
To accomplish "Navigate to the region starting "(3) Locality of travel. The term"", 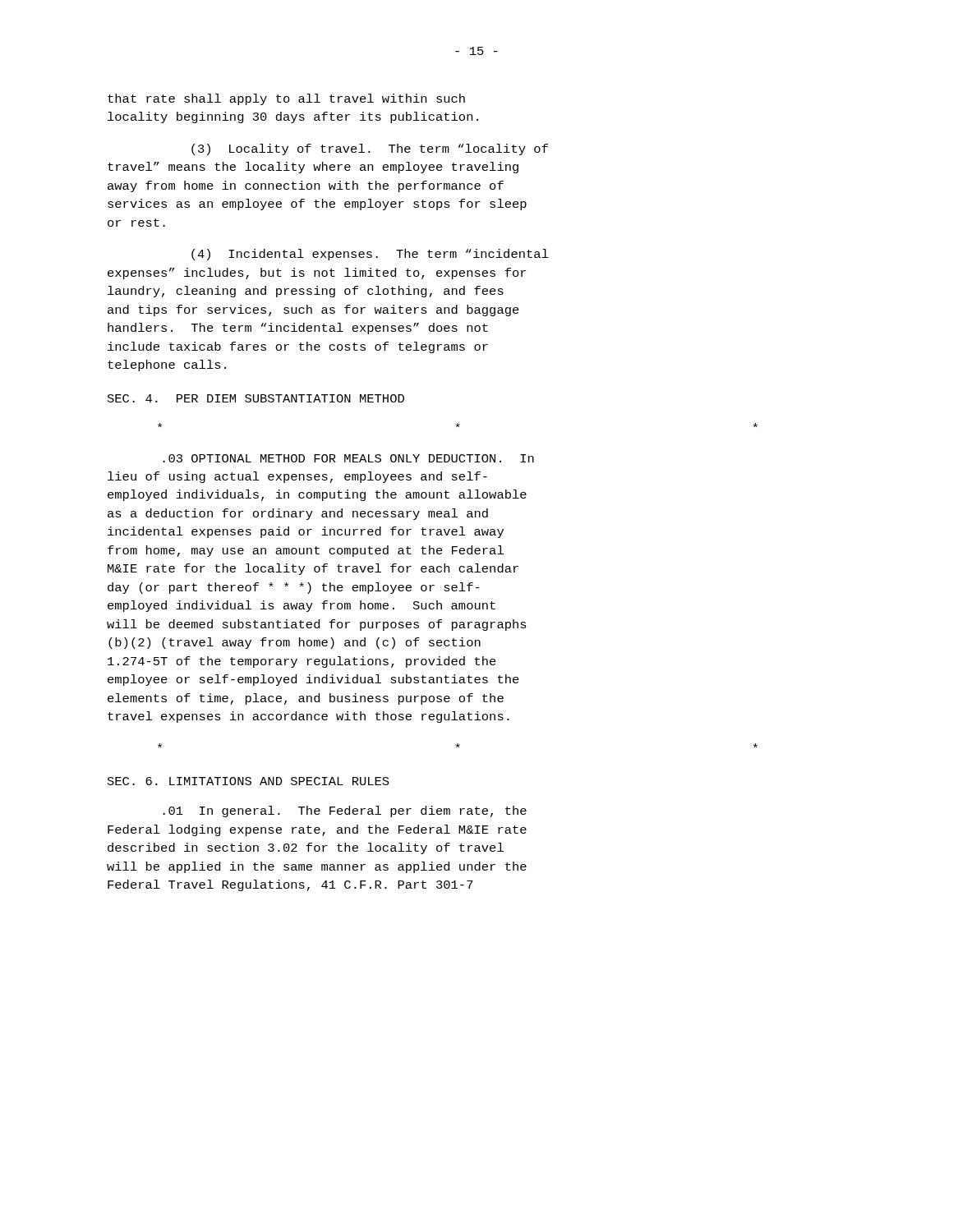I will click(x=328, y=186).
